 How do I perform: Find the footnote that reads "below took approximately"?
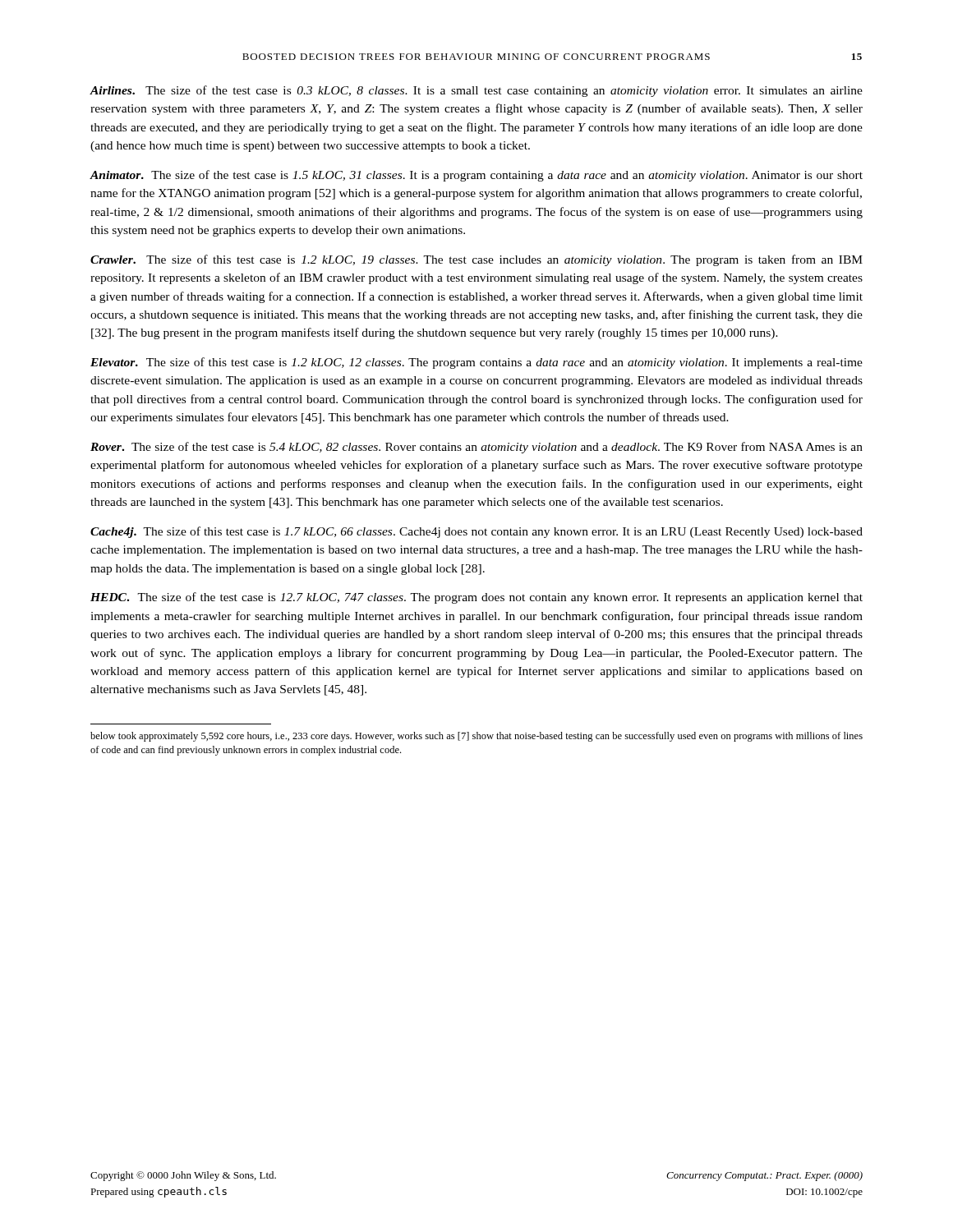pyautogui.click(x=476, y=741)
